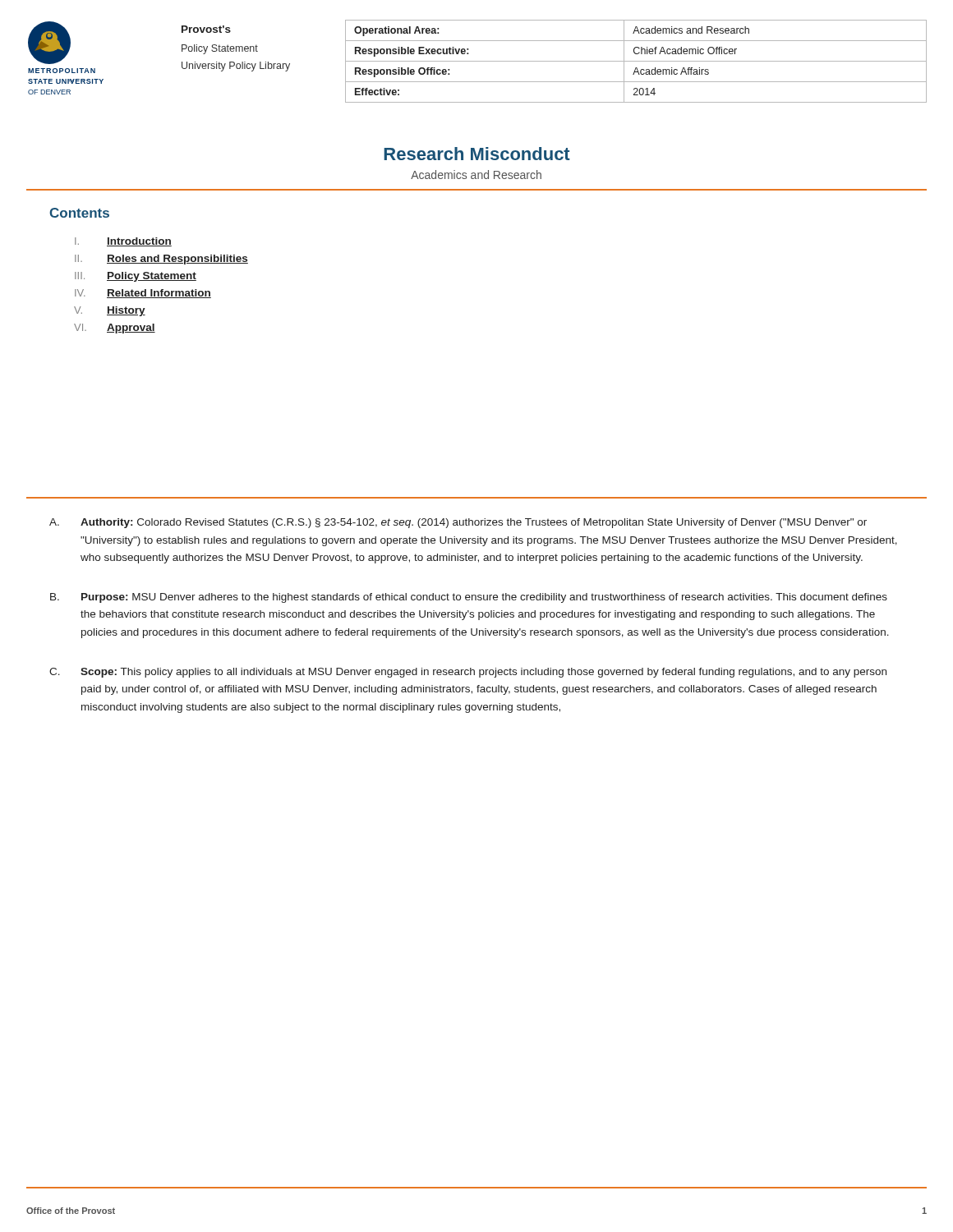This screenshot has height=1232, width=953.
Task: Point to the passage starting "A. Authority: Colorado Revised Statutes (C.R.S.) §"
Action: (476, 540)
